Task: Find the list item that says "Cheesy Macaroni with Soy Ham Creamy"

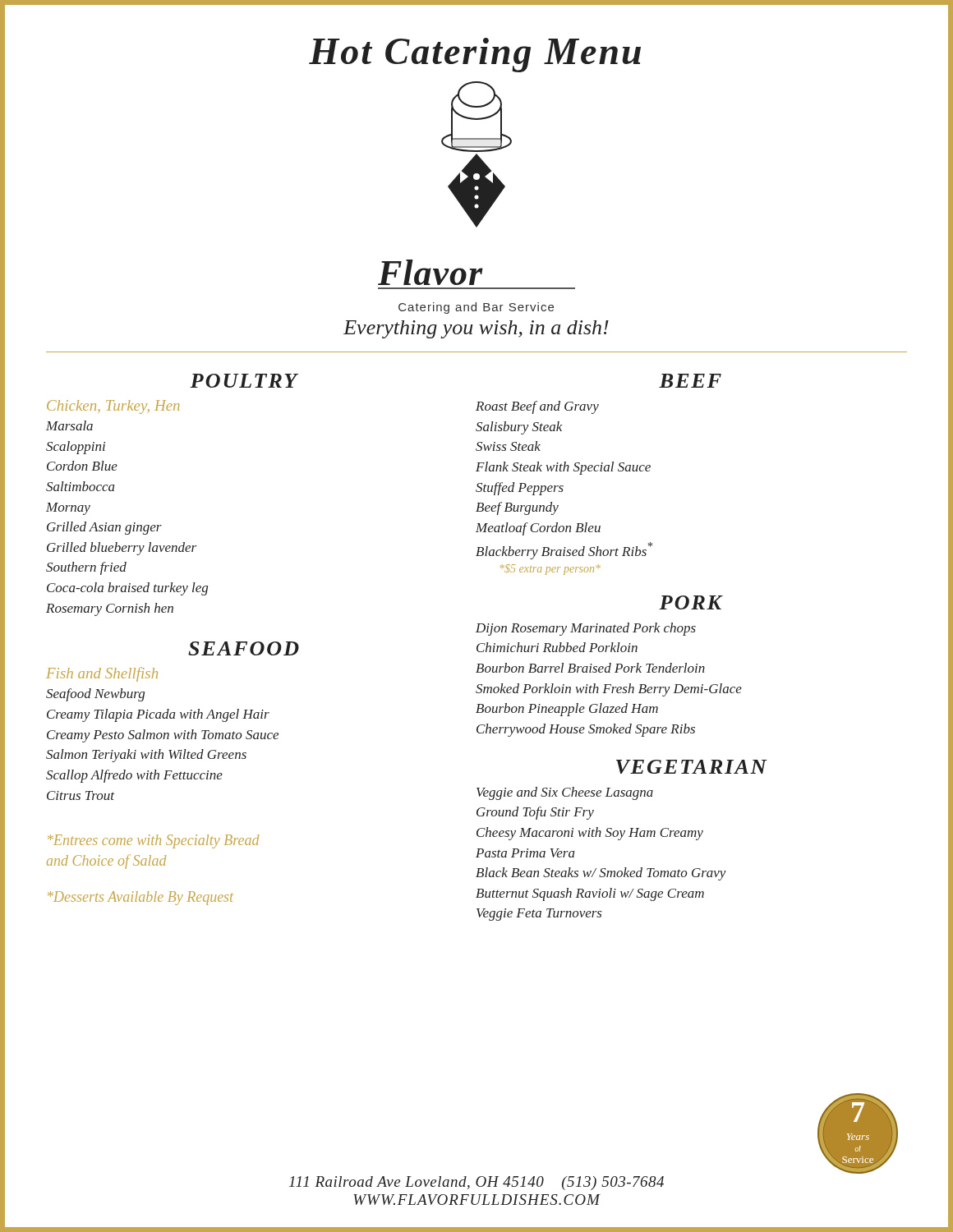Action: tap(589, 832)
